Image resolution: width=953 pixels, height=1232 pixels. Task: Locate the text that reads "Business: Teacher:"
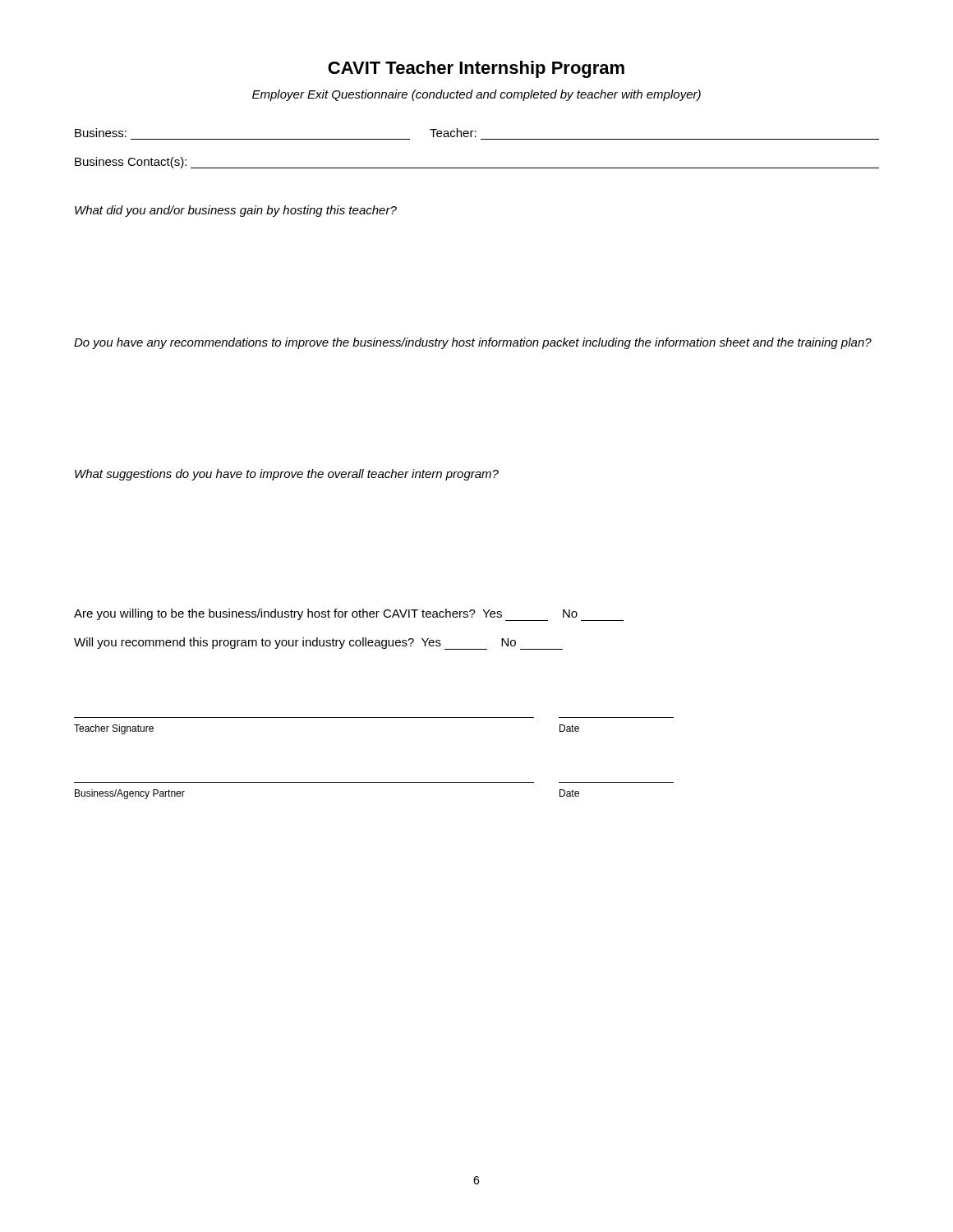(x=476, y=132)
